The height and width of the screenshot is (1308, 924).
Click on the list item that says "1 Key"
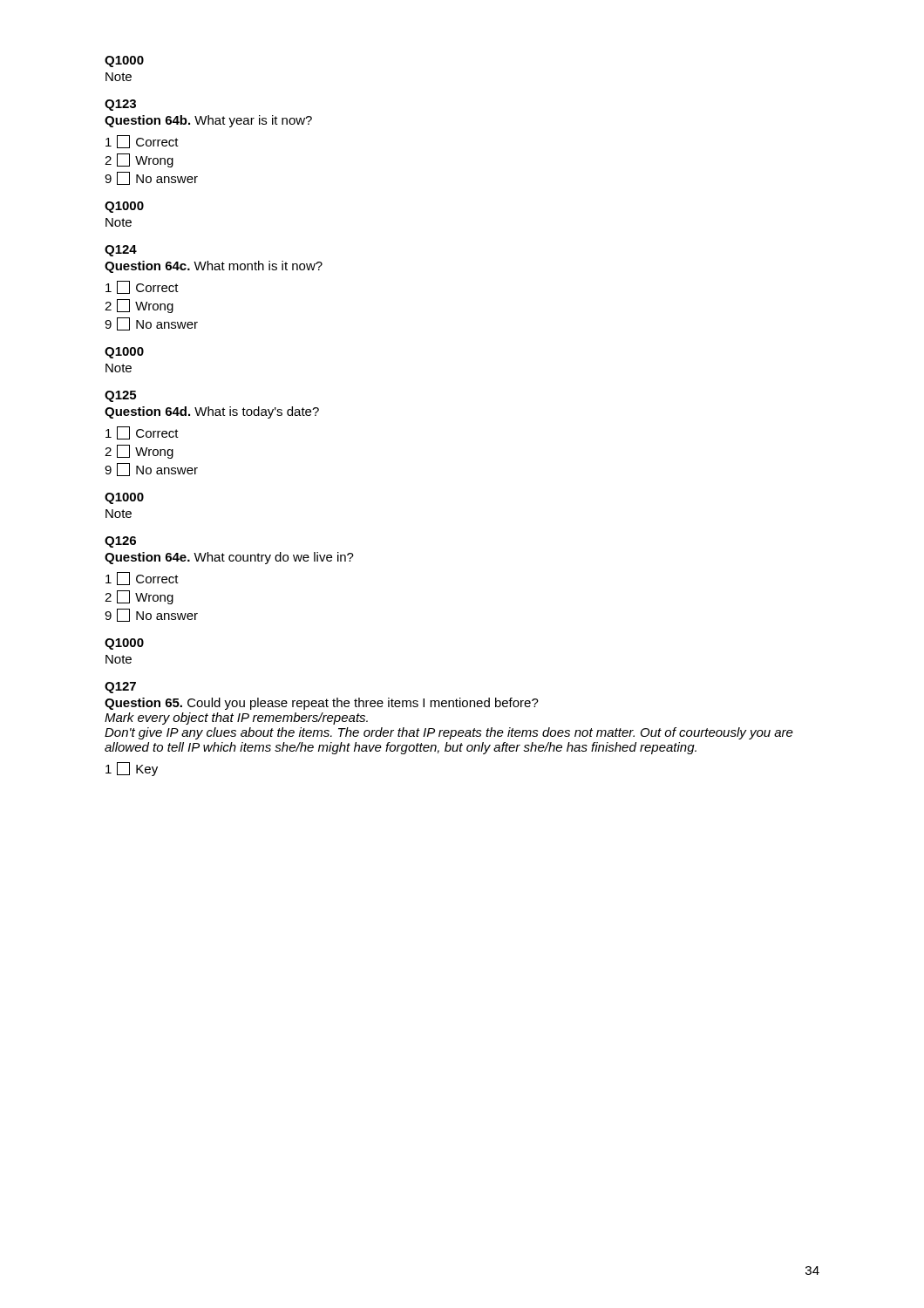click(x=131, y=769)
